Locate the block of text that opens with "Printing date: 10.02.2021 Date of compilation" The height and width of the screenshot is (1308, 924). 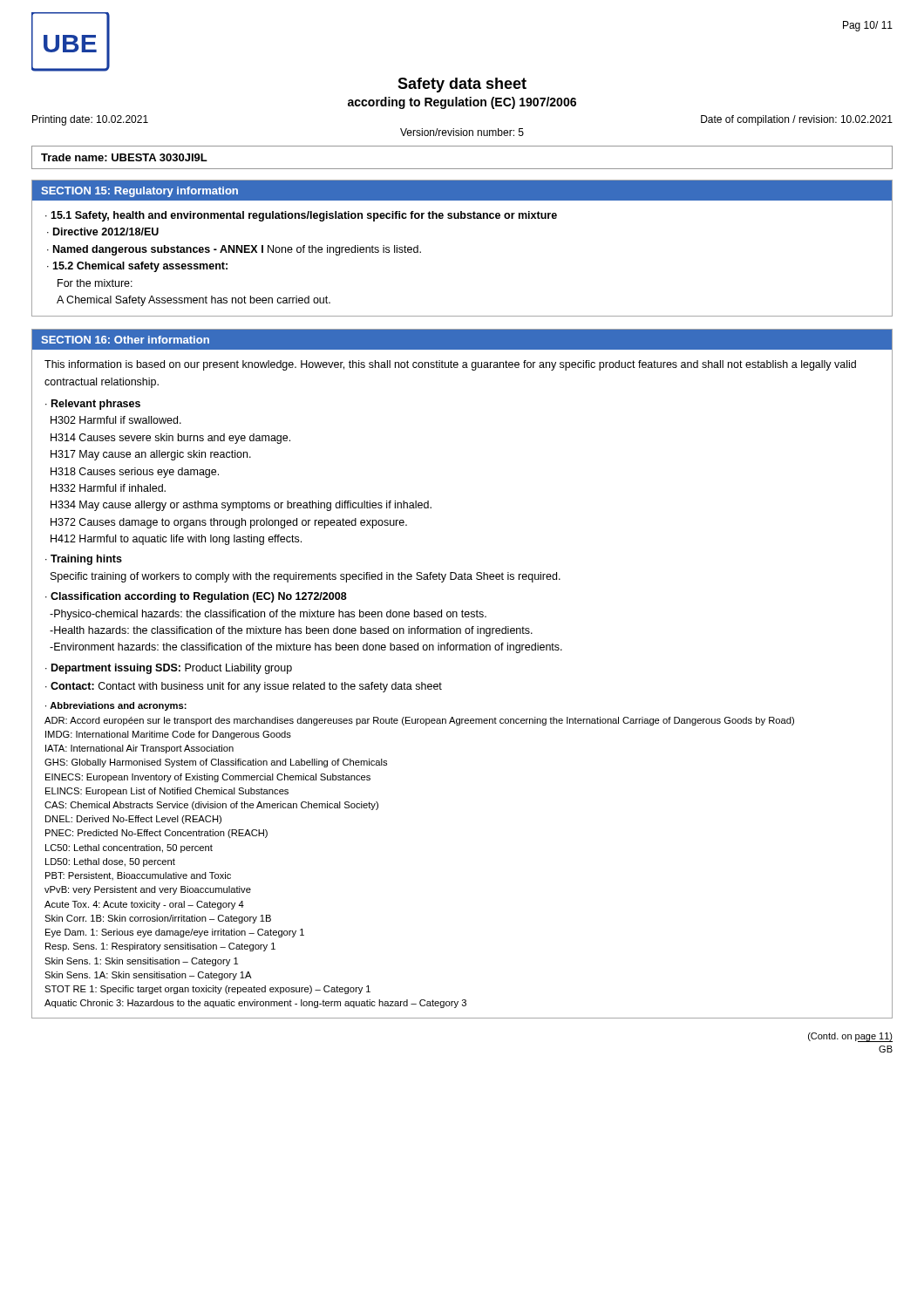click(x=462, y=119)
